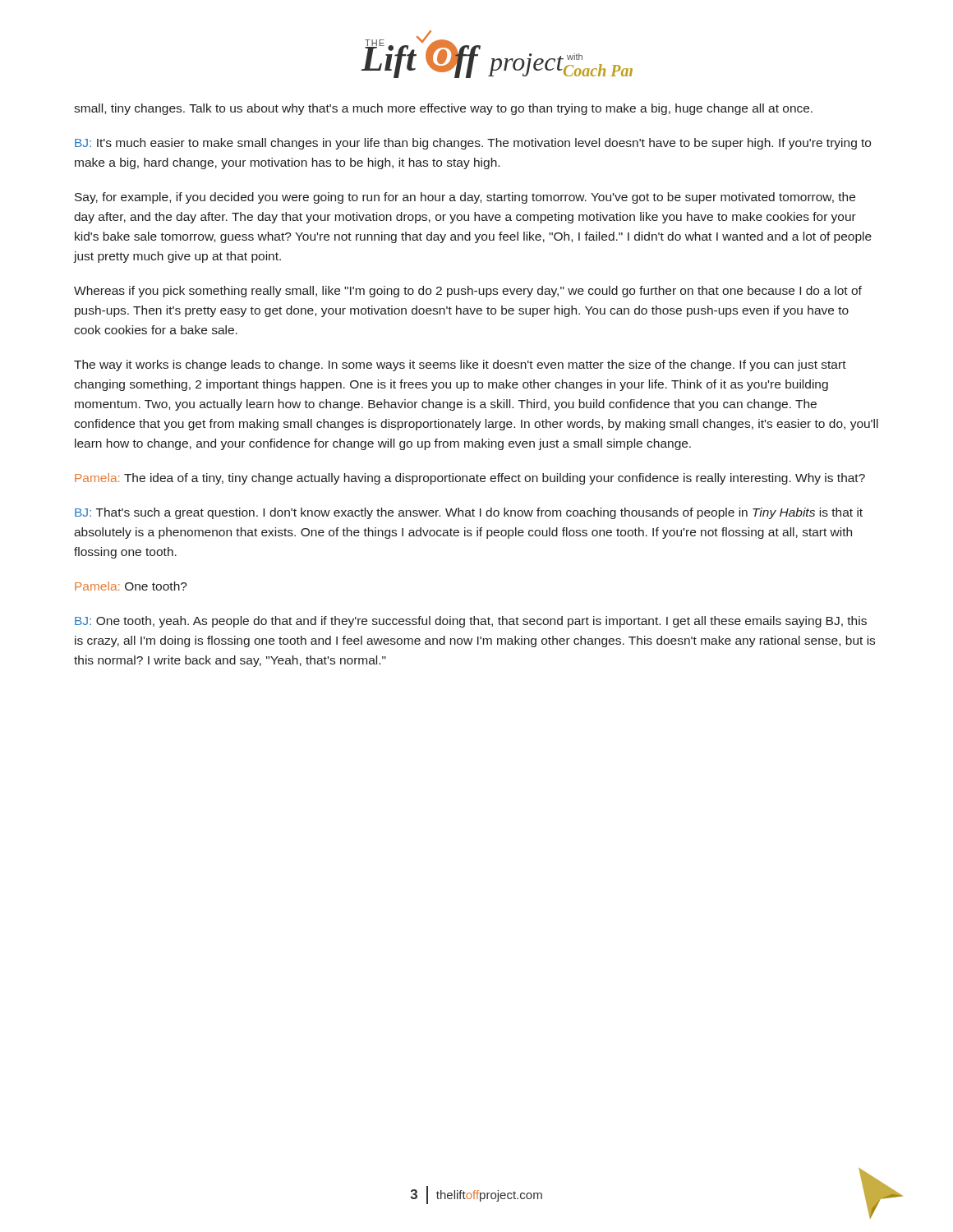Image resolution: width=953 pixels, height=1232 pixels.
Task: Locate the block of text that opens with "Say, for example, if"
Action: pyautogui.click(x=473, y=226)
